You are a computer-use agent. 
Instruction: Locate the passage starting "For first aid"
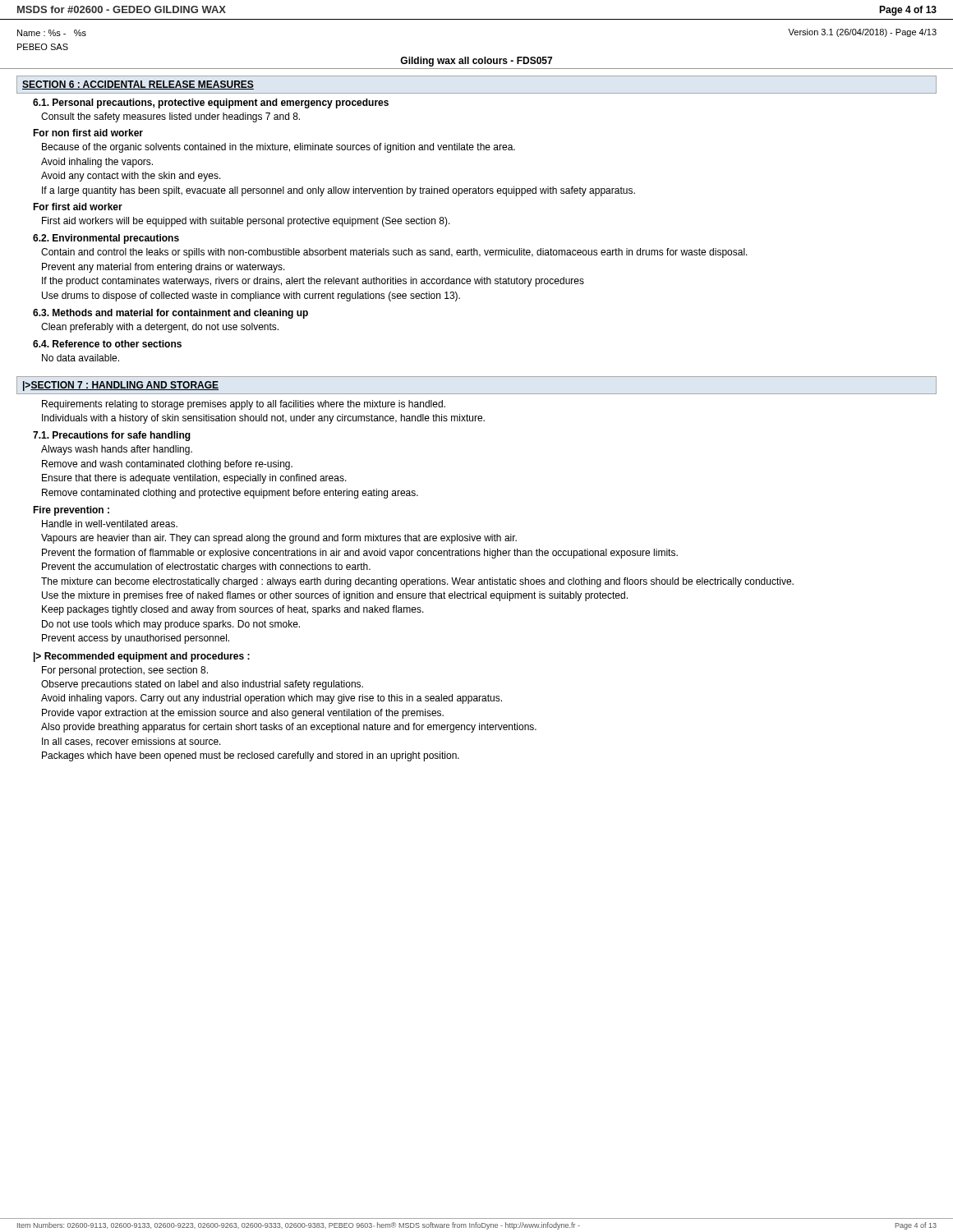[x=78, y=207]
